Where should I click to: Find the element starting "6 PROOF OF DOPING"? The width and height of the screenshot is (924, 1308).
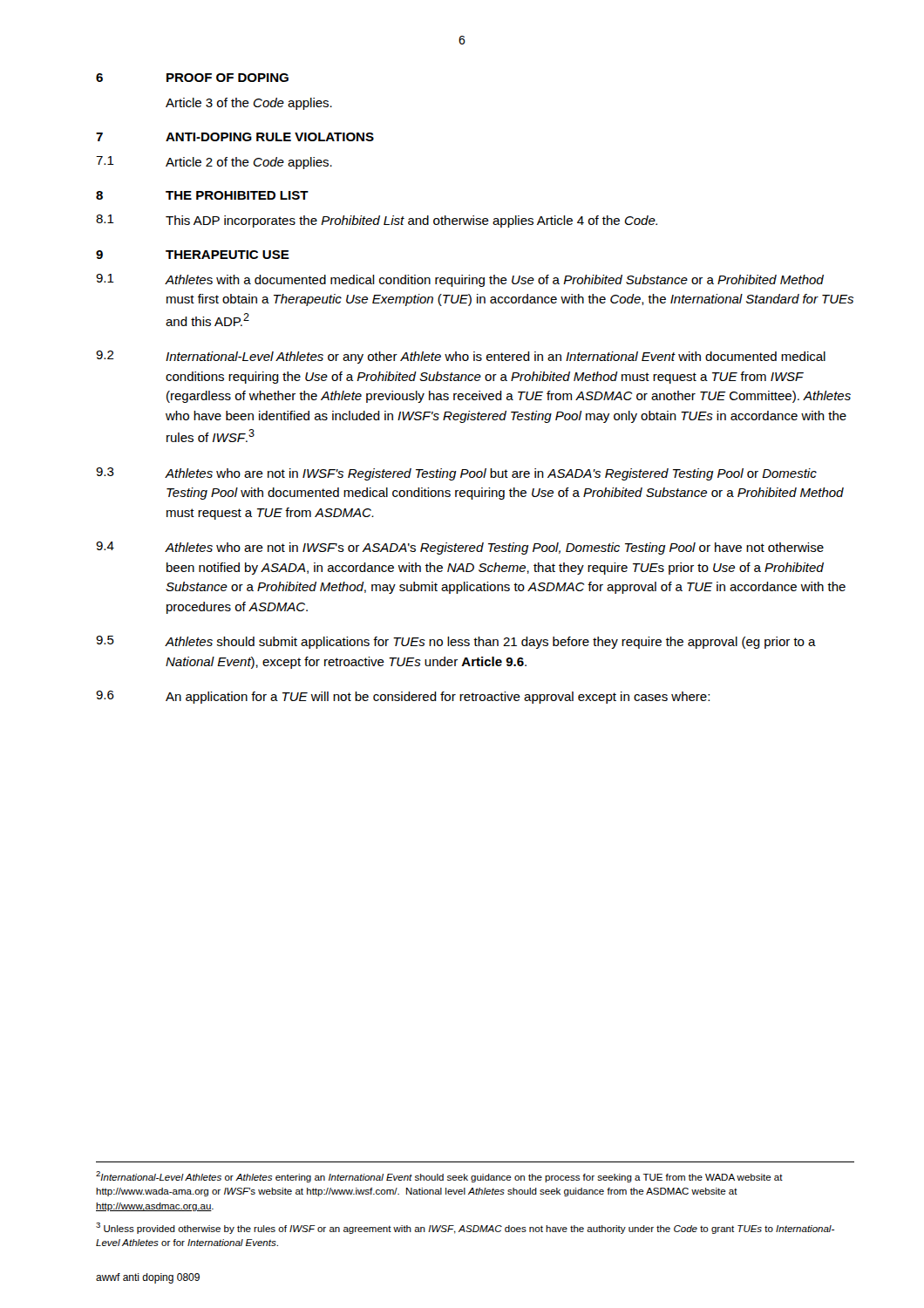193,77
